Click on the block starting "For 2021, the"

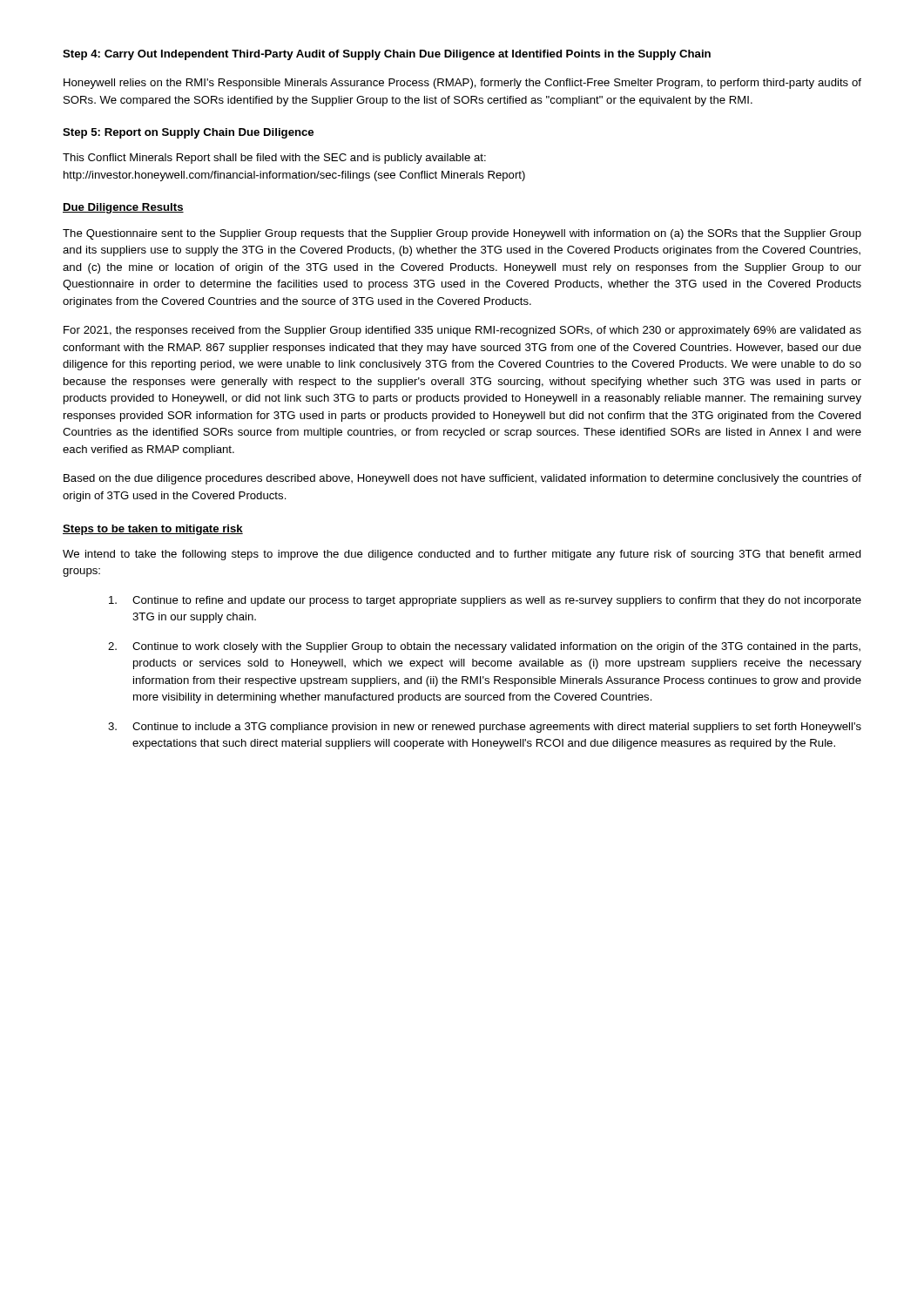(462, 390)
